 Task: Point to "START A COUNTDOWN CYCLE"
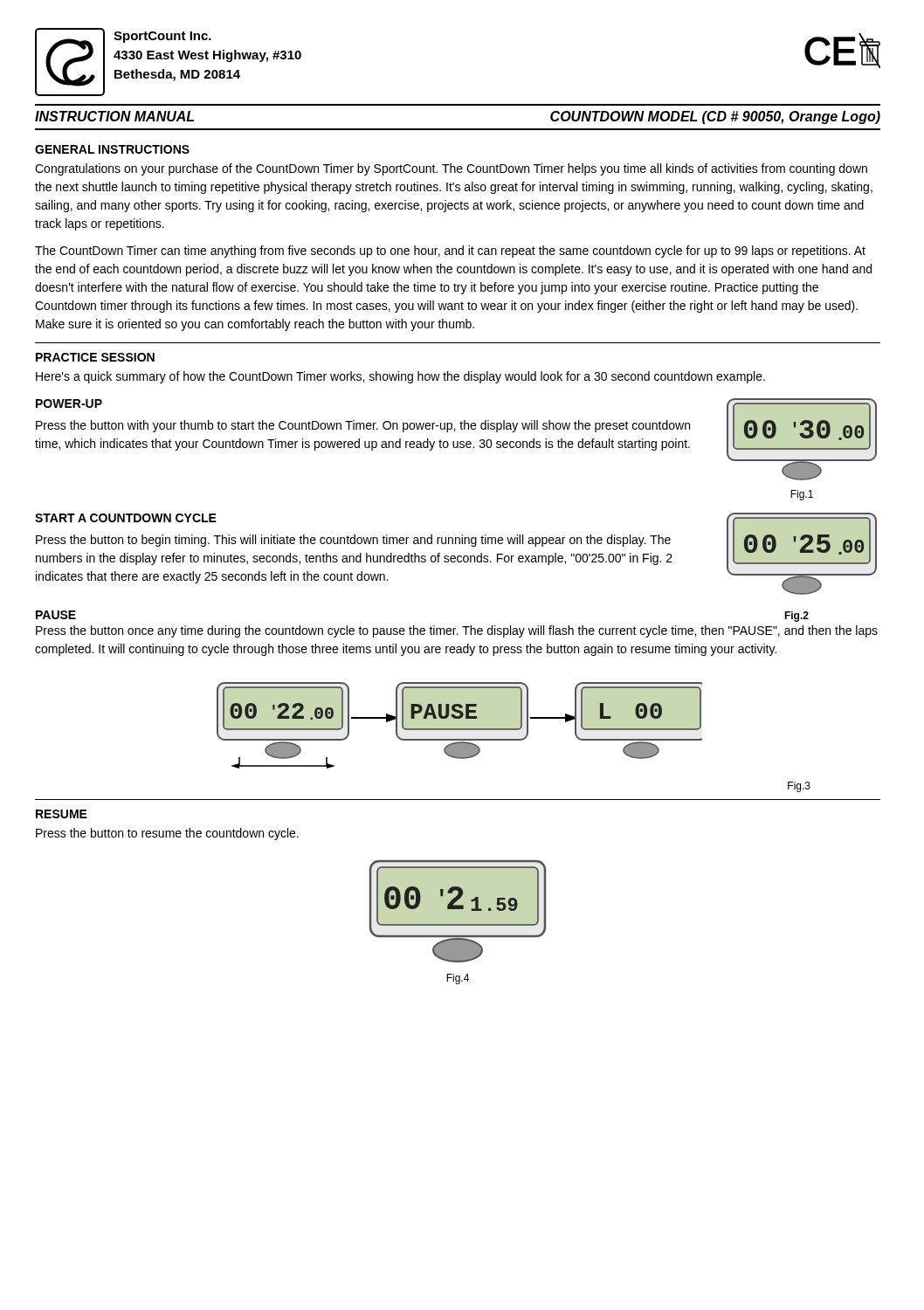point(126,518)
